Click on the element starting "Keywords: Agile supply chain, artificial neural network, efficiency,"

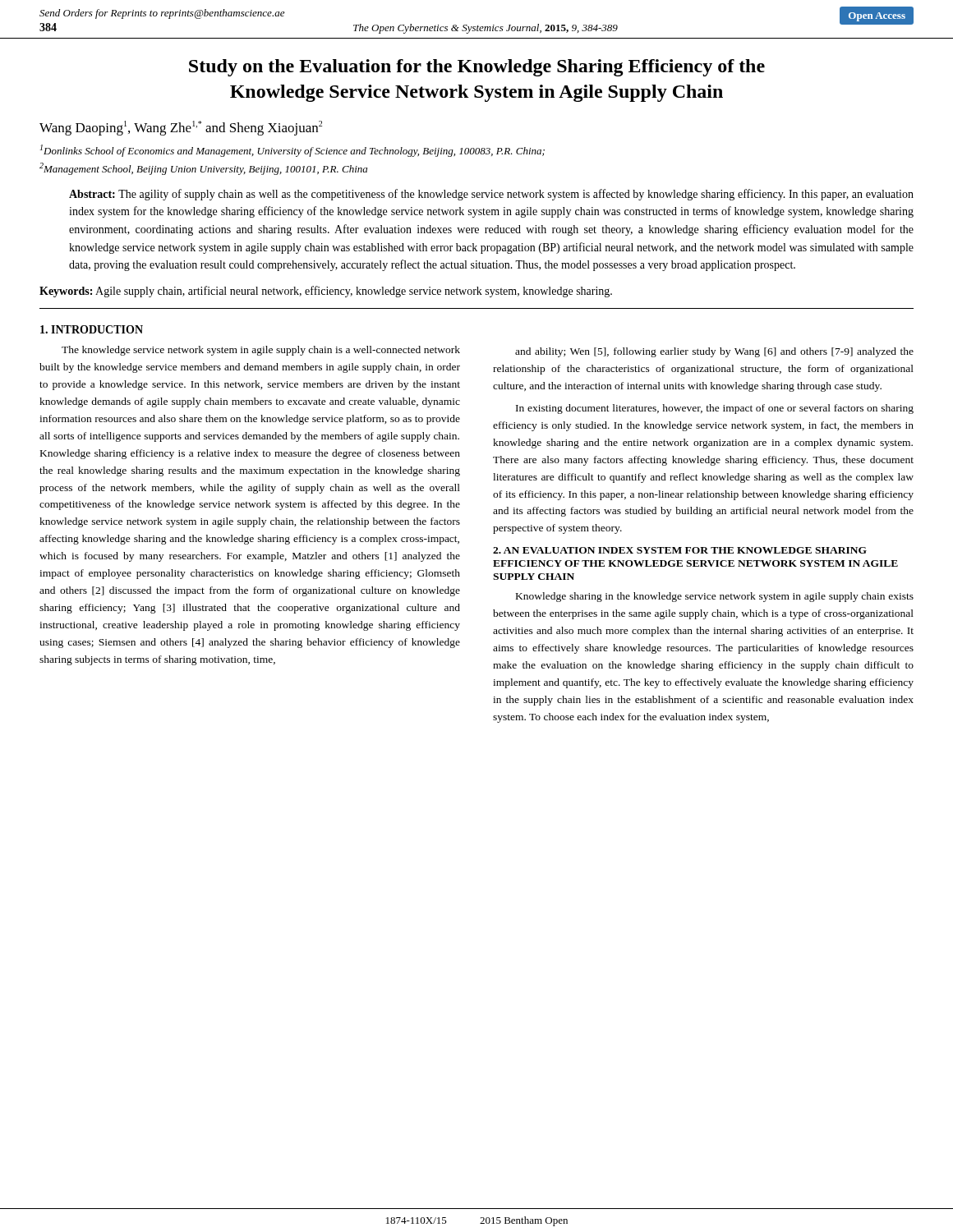click(476, 291)
